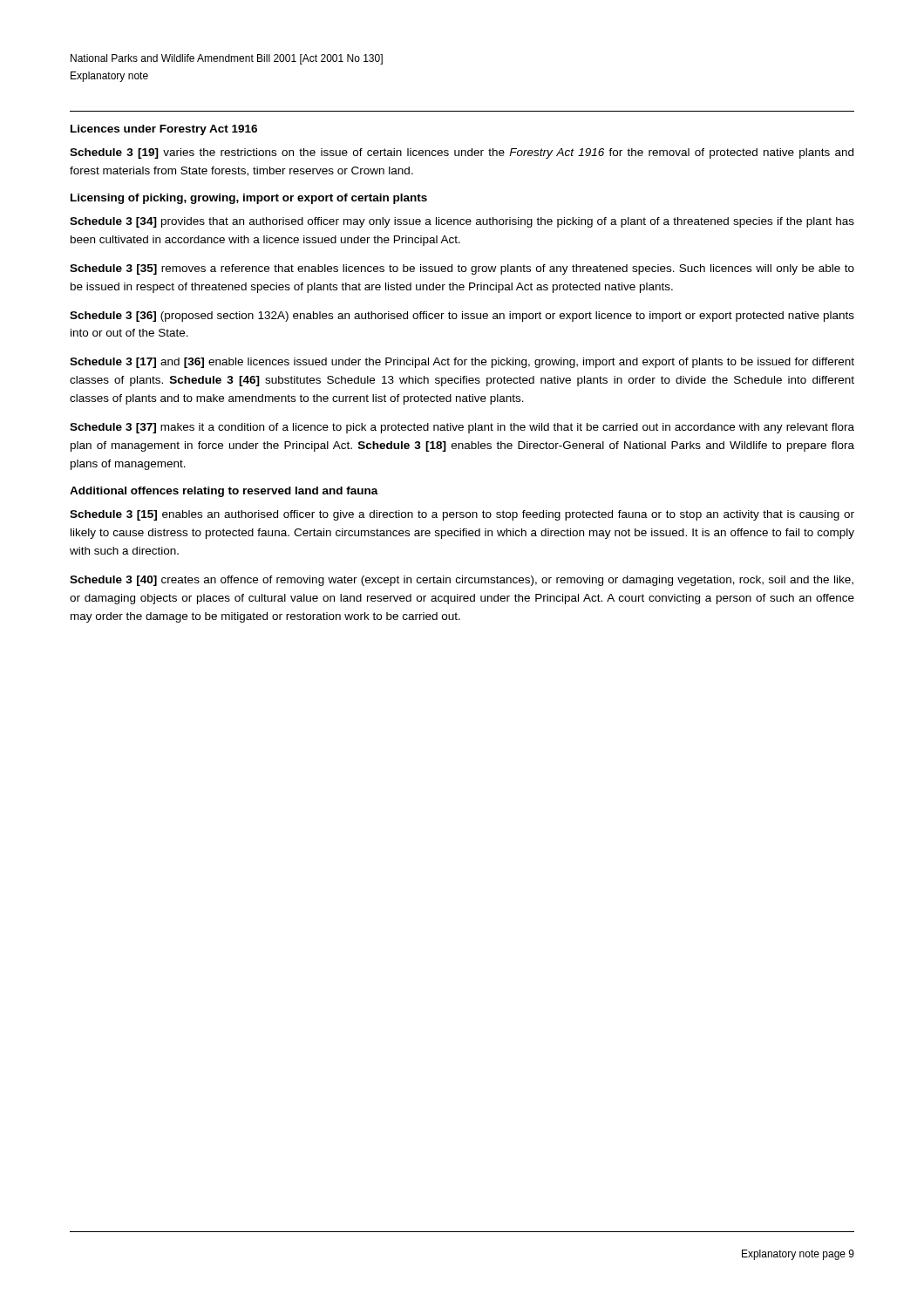924x1308 pixels.
Task: Point to the block beginning "Schedule 3 [35] removes a reference that"
Action: [462, 277]
